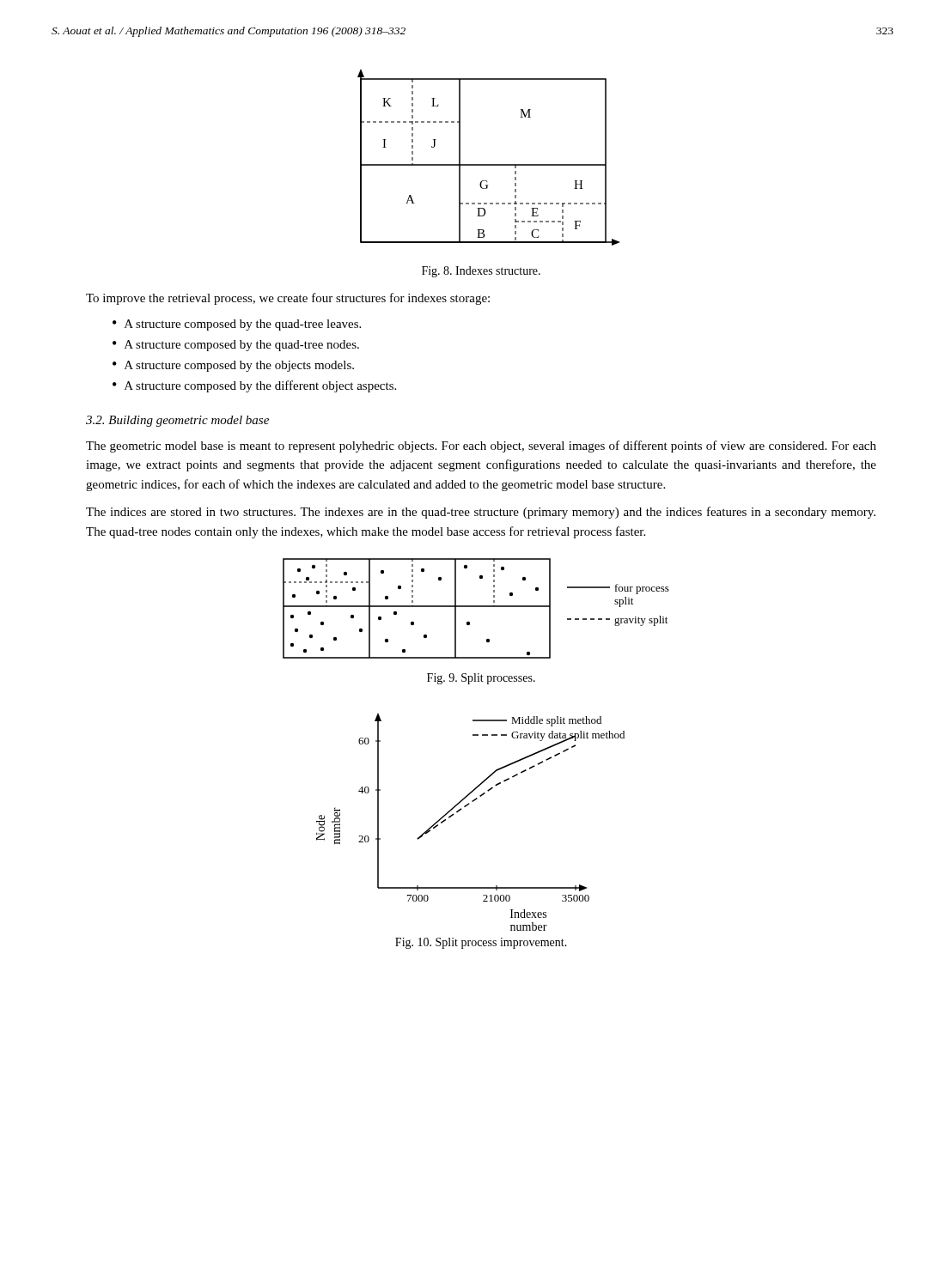The height and width of the screenshot is (1288, 945).
Task: Find the caption on this page that starts "Fig. 10. Split"
Action: [481, 942]
